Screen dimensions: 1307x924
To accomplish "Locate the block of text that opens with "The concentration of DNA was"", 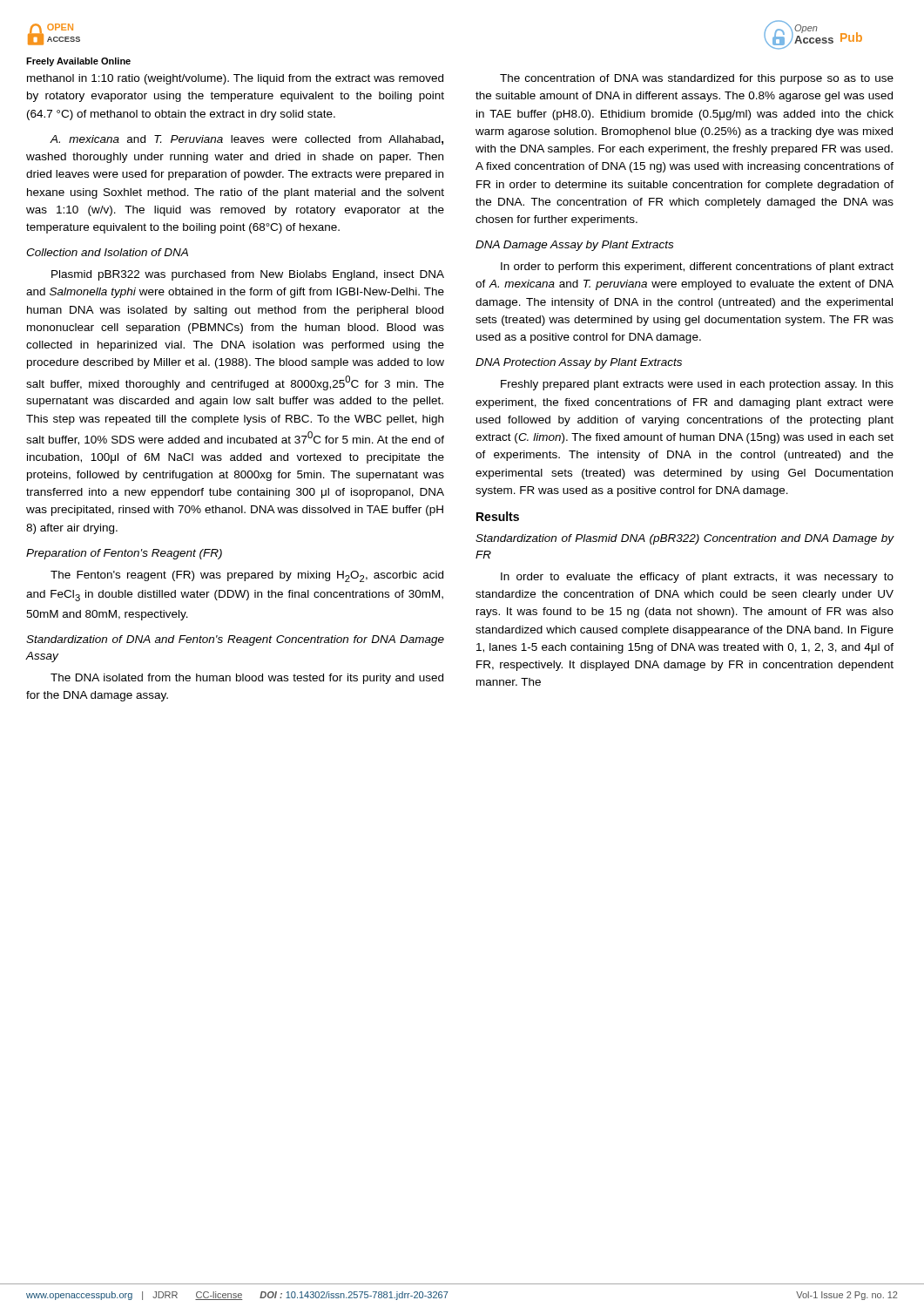I will 684,149.
